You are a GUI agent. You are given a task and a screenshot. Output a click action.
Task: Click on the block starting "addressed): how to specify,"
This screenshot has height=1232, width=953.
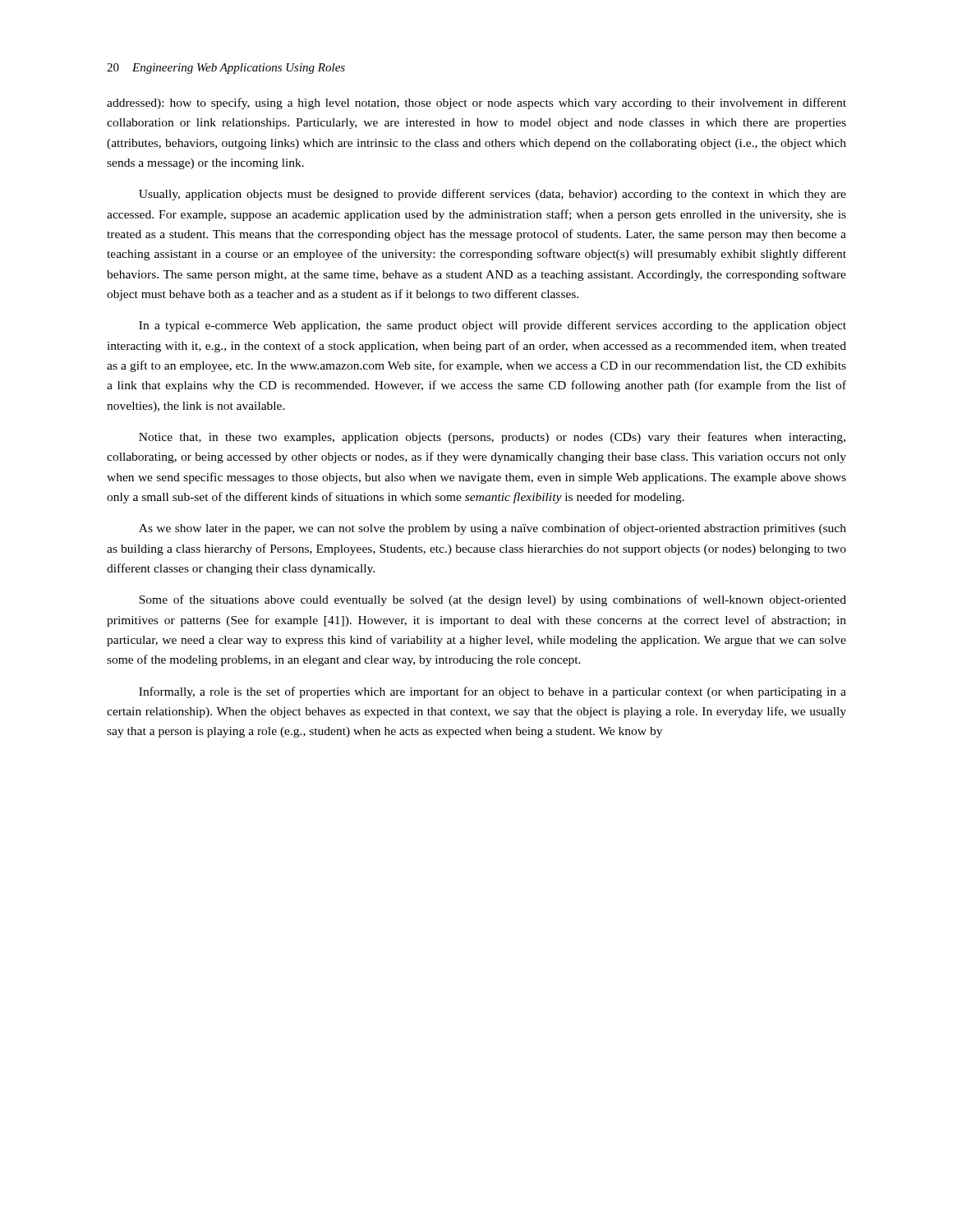click(476, 132)
